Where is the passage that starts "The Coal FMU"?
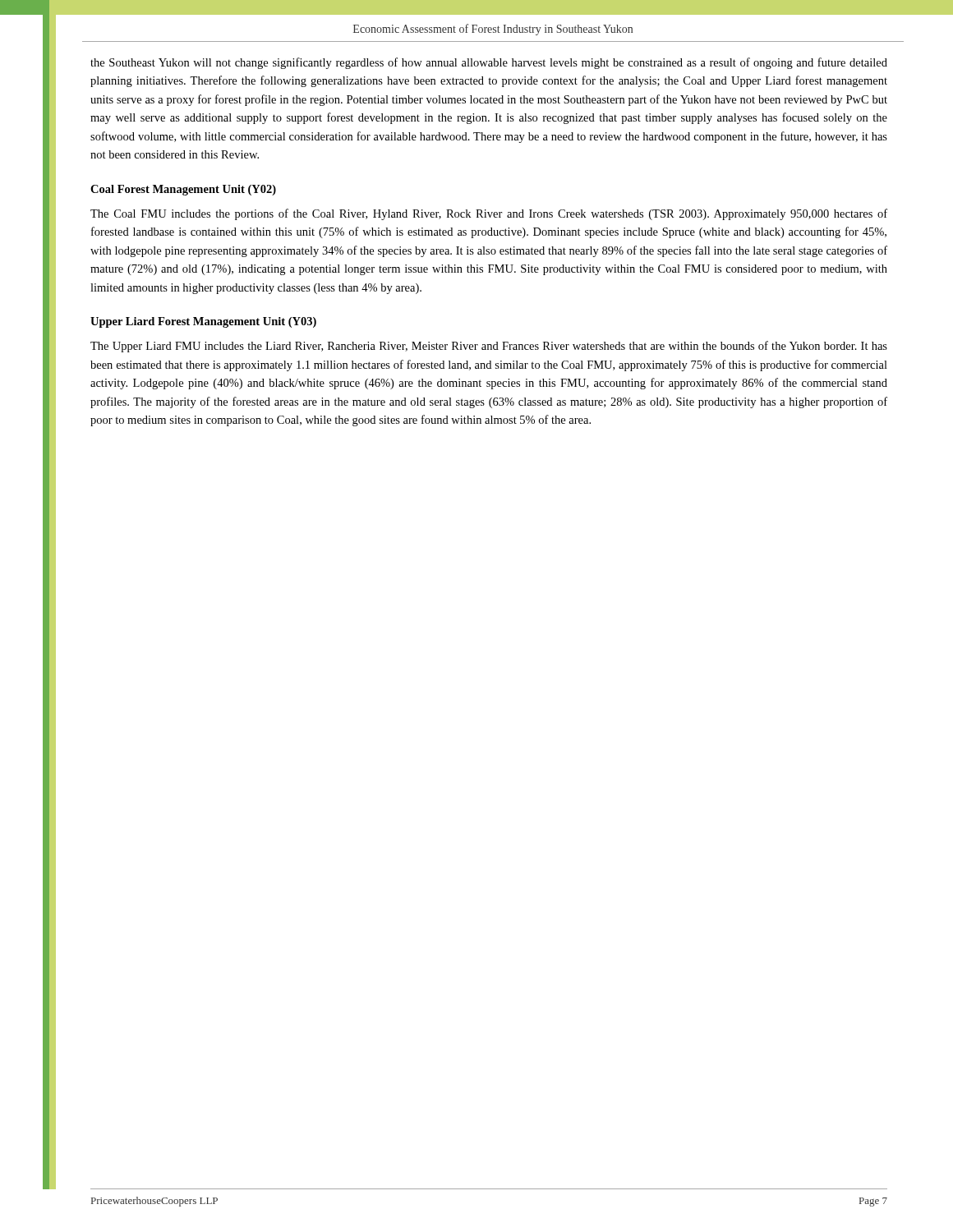Screen dimensions: 1232x953 (489, 250)
